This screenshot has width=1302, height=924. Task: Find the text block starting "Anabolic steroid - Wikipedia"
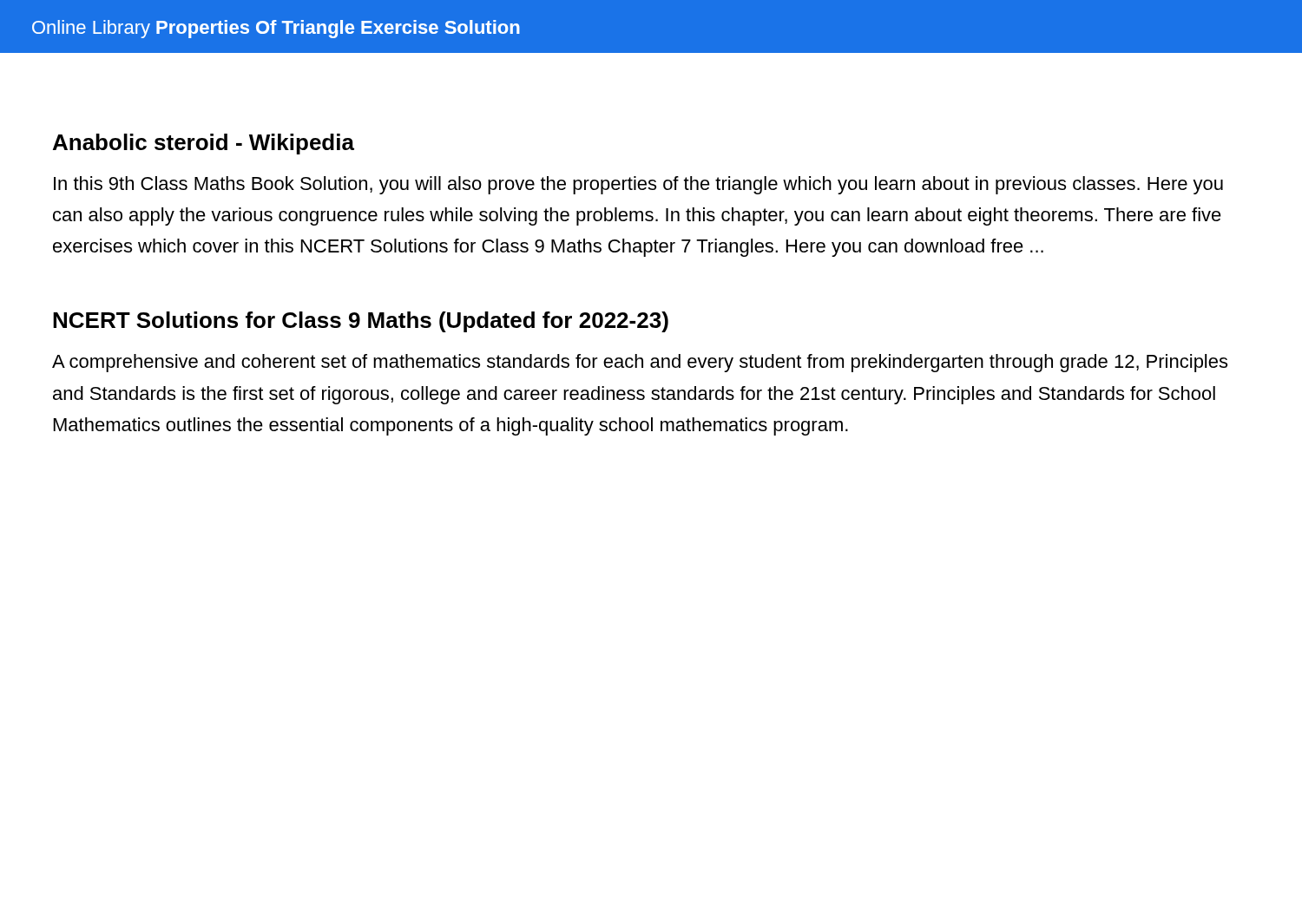203,142
